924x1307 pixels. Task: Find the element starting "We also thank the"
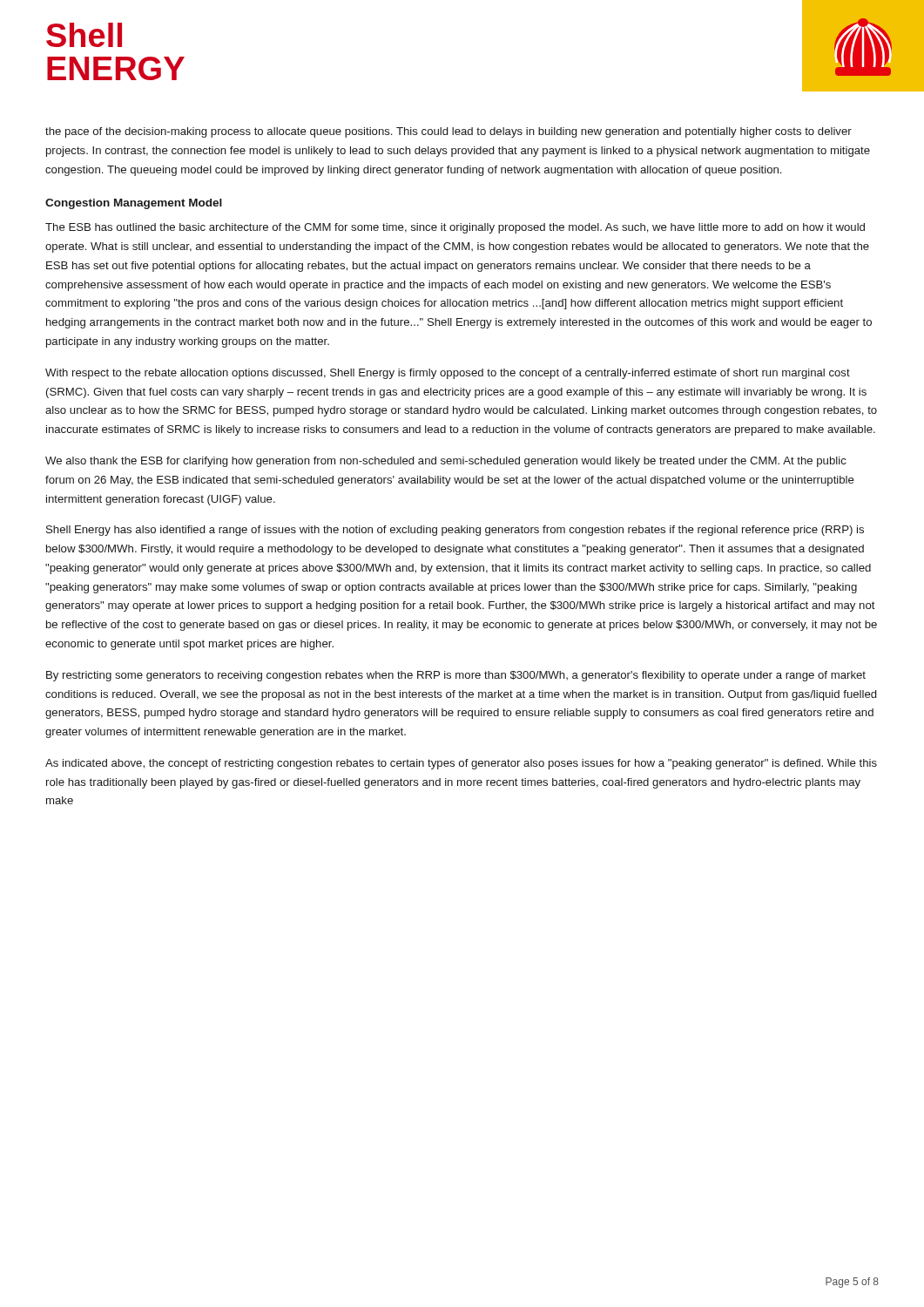click(x=450, y=479)
